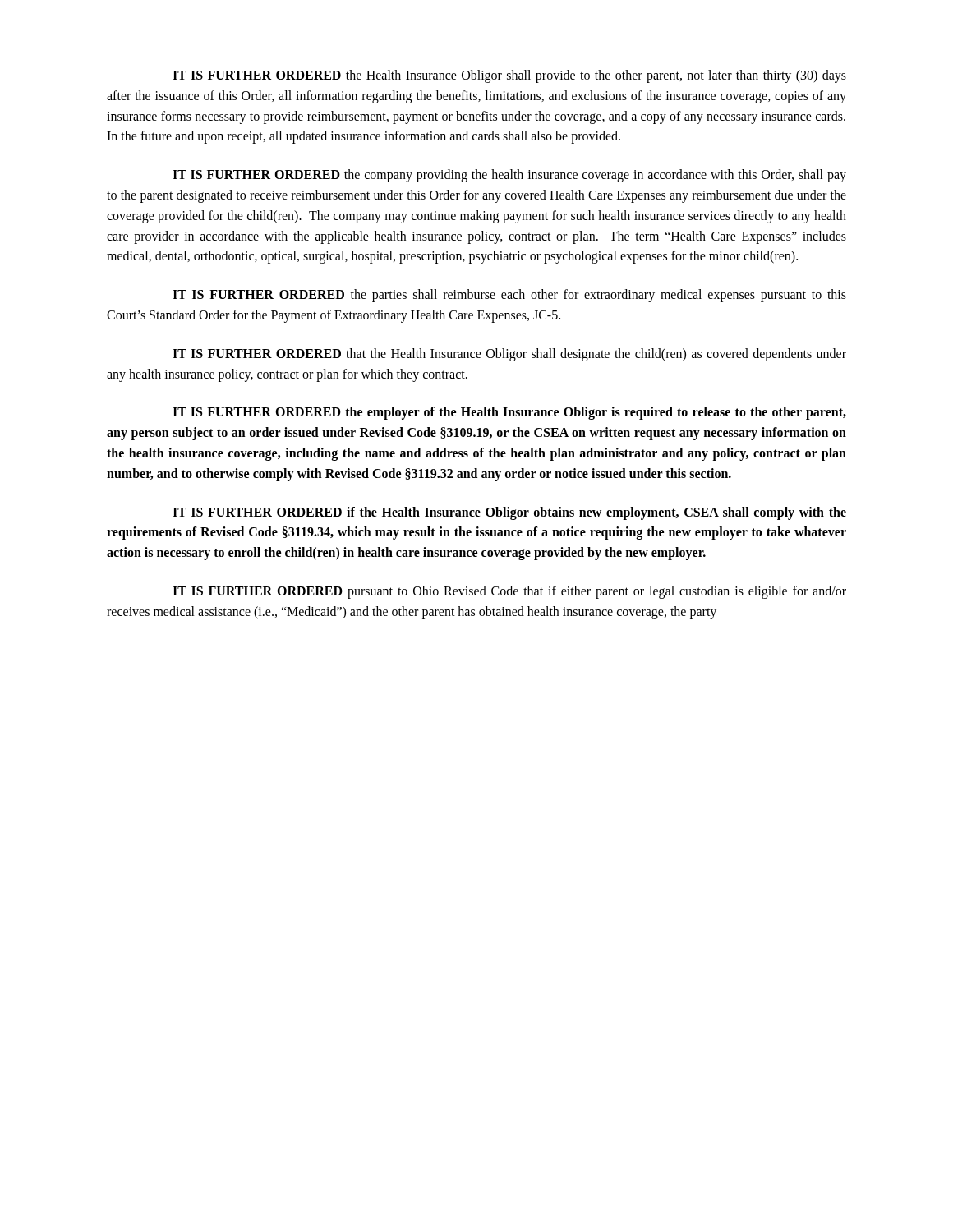Find the passage starting "IT IS FURTHER ORDERED that"
953x1232 pixels.
click(x=476, y=364)
